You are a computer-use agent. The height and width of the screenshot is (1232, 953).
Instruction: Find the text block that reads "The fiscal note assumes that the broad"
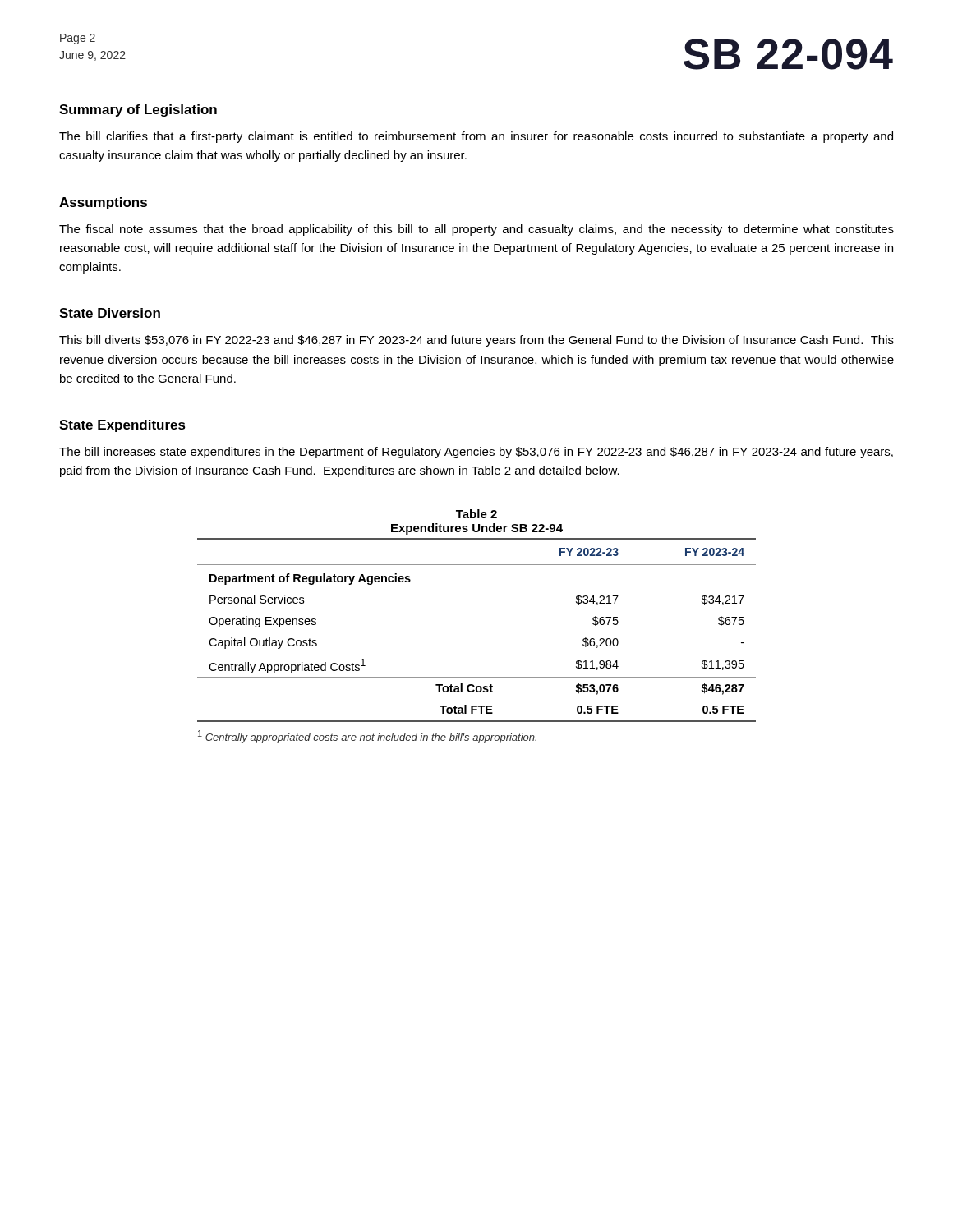(x=476, y=247)
